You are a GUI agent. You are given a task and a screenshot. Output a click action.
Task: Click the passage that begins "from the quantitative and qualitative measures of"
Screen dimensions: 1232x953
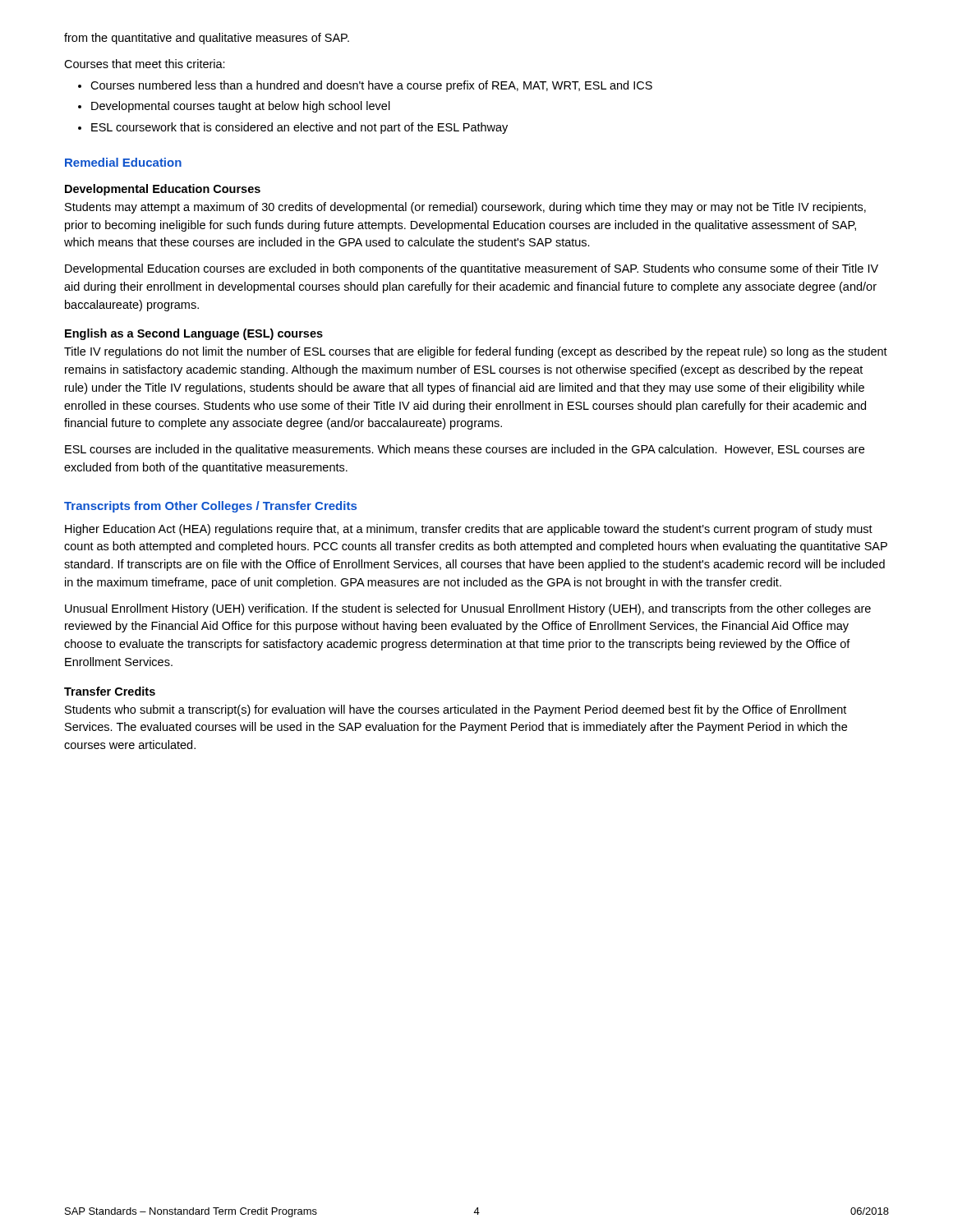pyautogui.click(x=207, y=38)
